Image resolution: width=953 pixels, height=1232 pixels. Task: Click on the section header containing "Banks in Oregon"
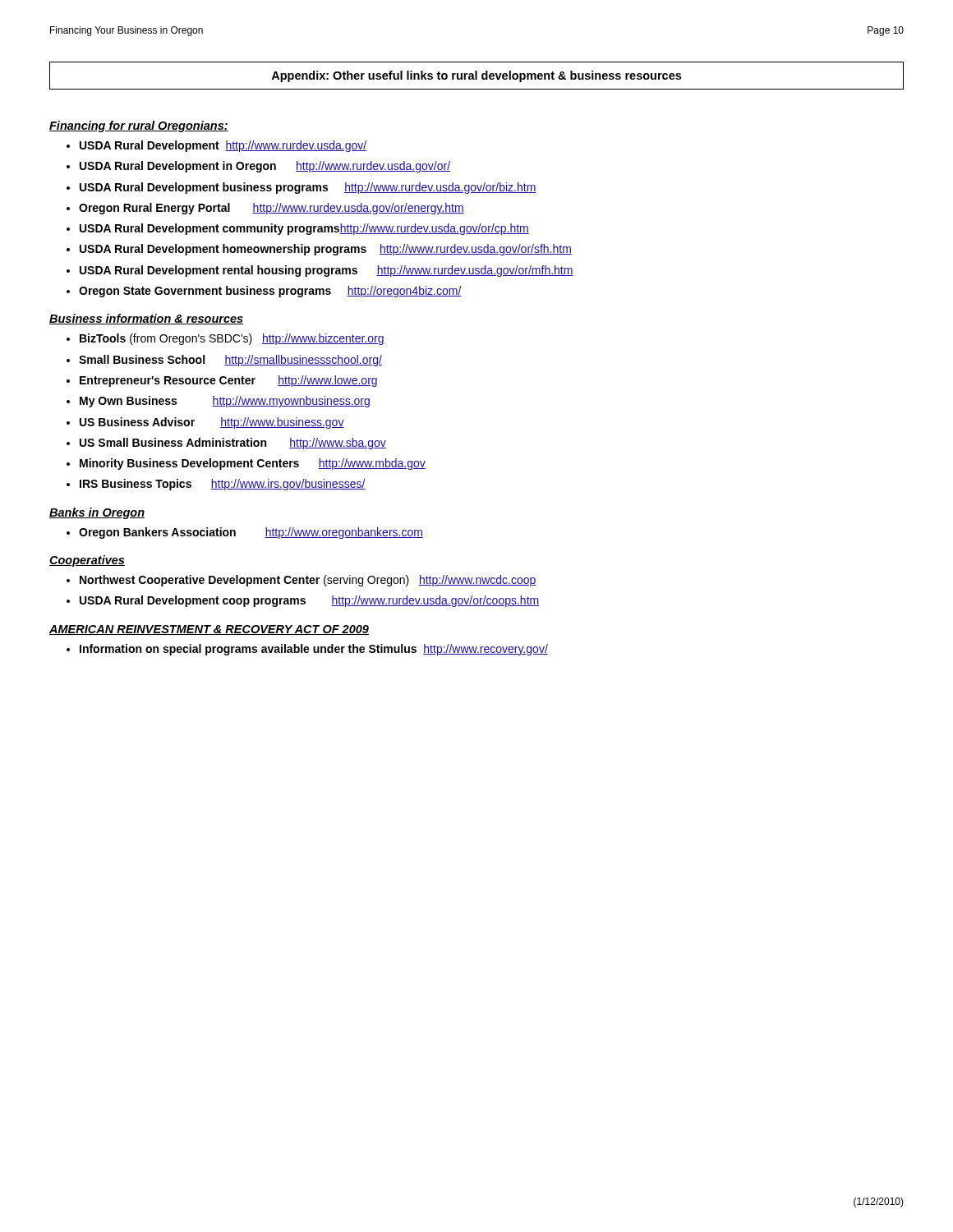[x=97, y=512]
